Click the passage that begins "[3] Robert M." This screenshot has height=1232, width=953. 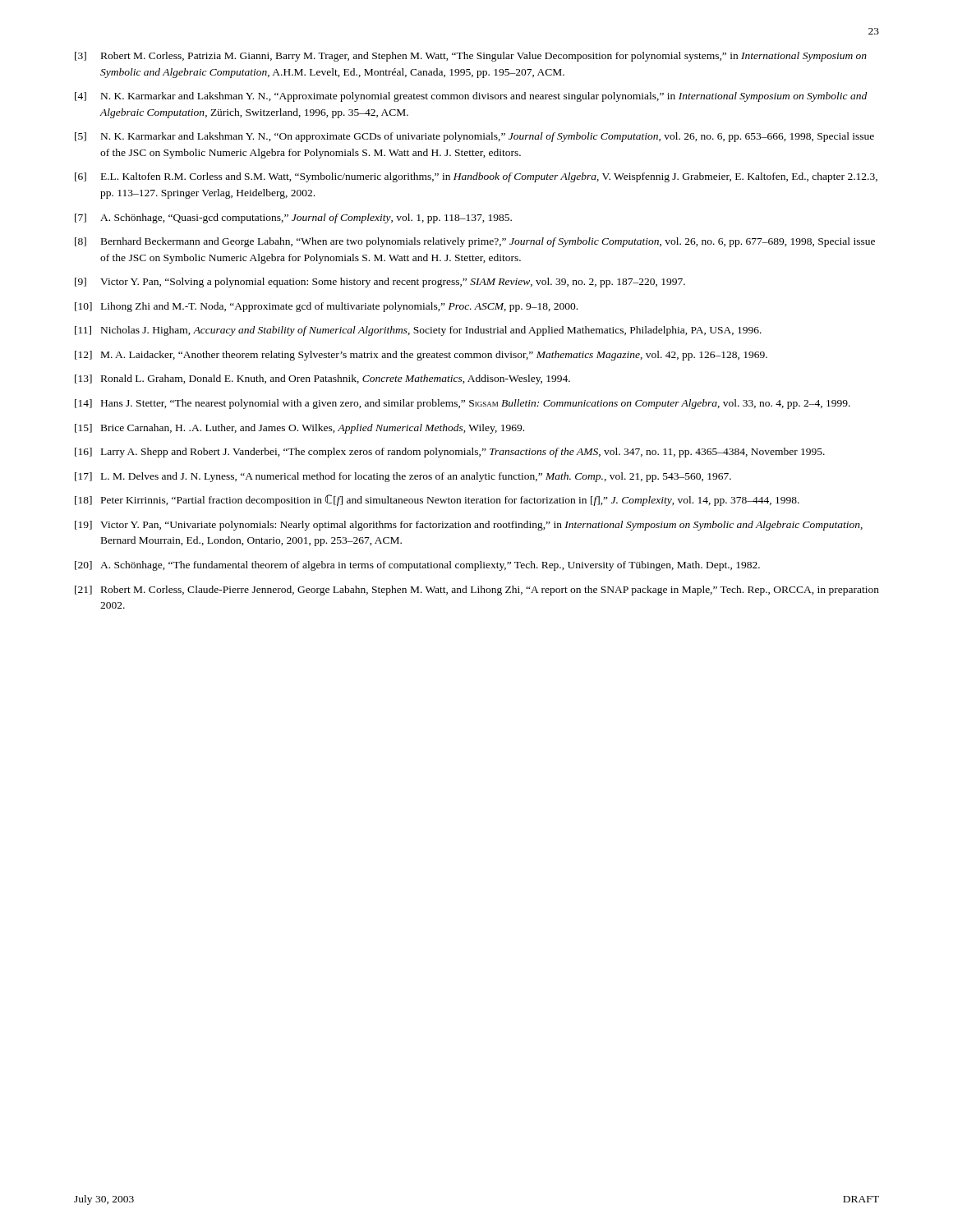pos(476,64)
